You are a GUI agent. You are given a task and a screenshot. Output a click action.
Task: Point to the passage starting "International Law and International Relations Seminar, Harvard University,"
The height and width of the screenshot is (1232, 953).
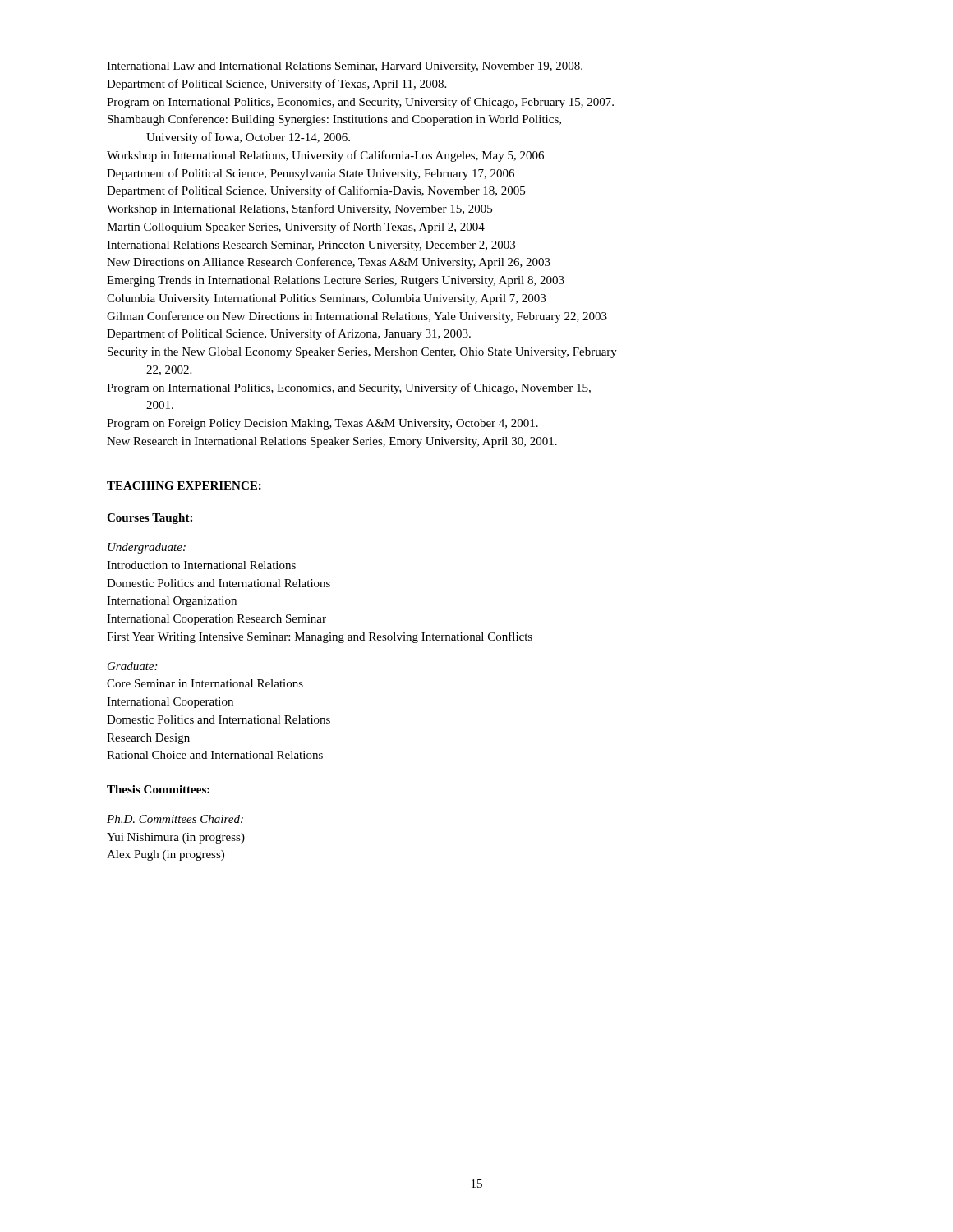pos(345,66)
